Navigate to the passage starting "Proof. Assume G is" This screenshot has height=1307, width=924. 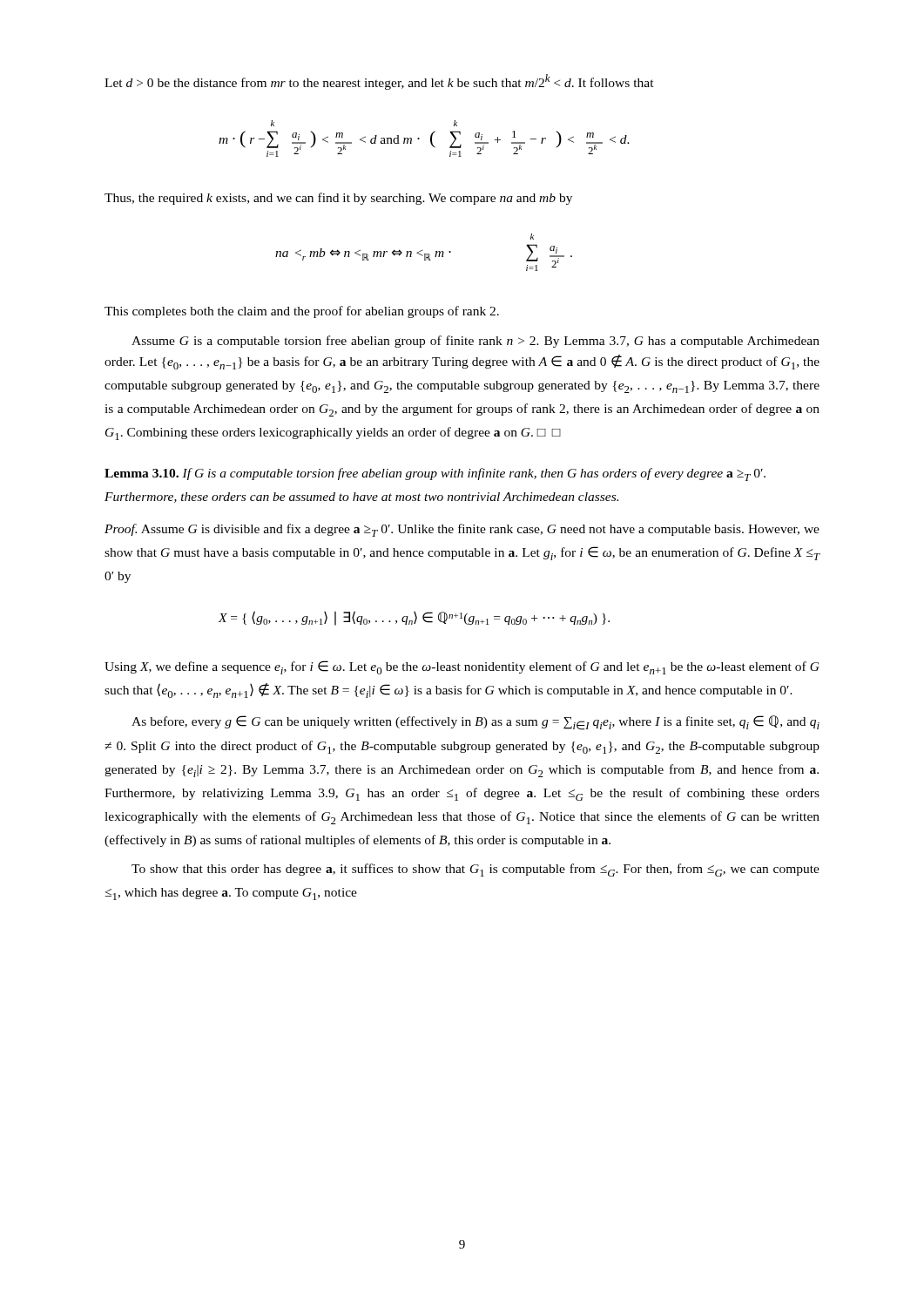(x=462, y=552)
